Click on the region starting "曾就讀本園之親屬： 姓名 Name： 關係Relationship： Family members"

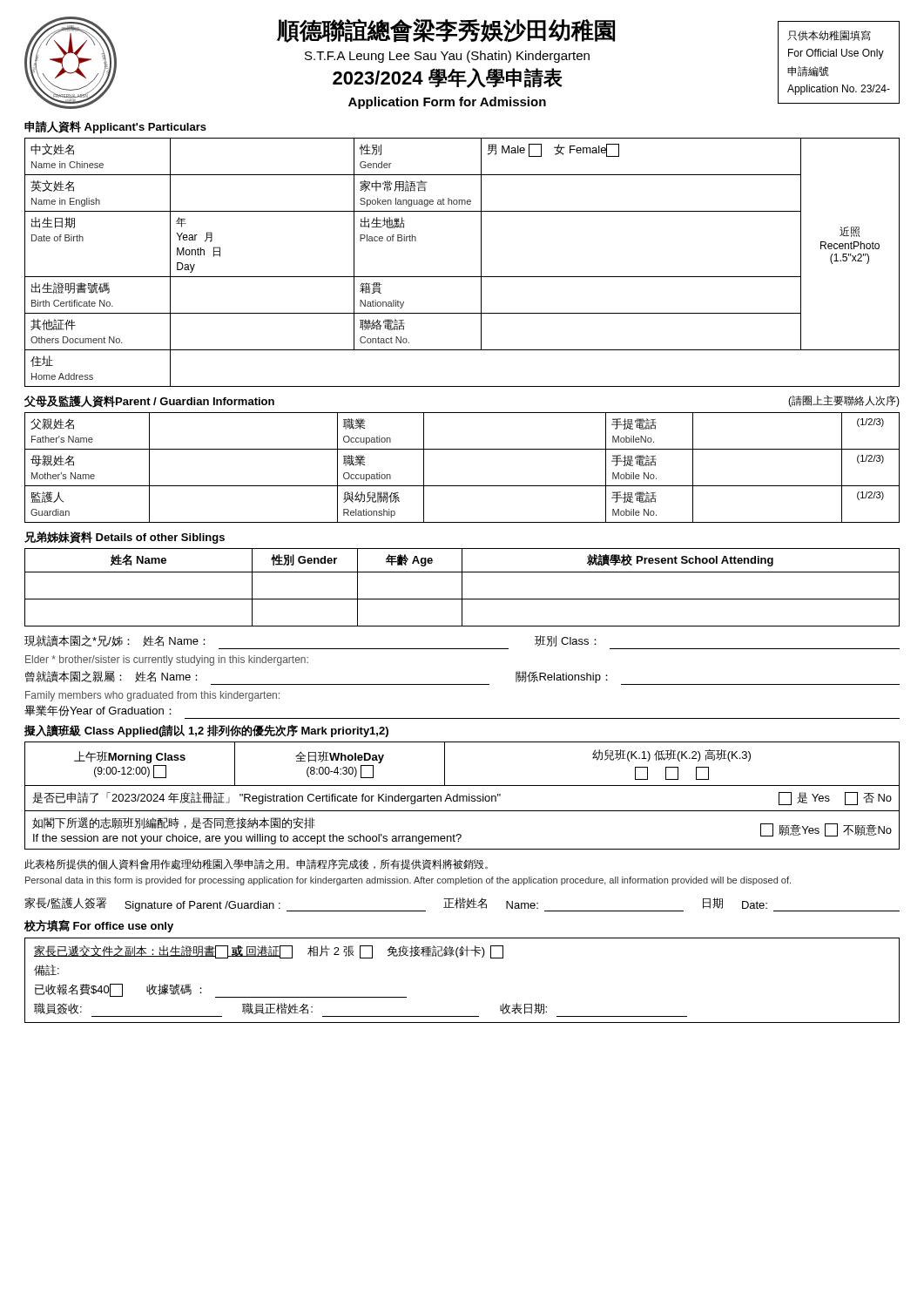462,694
